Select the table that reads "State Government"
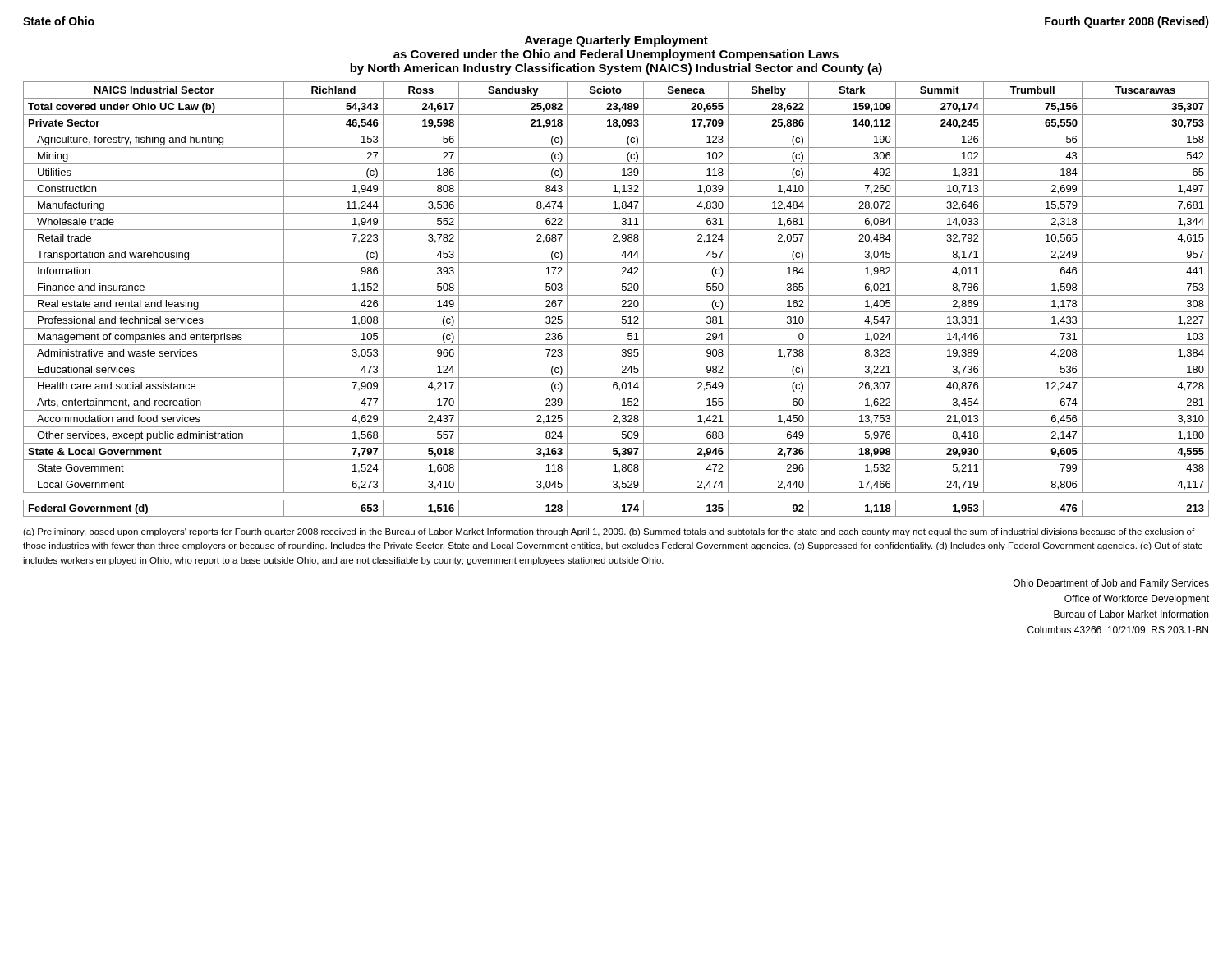 click(616, 299)
